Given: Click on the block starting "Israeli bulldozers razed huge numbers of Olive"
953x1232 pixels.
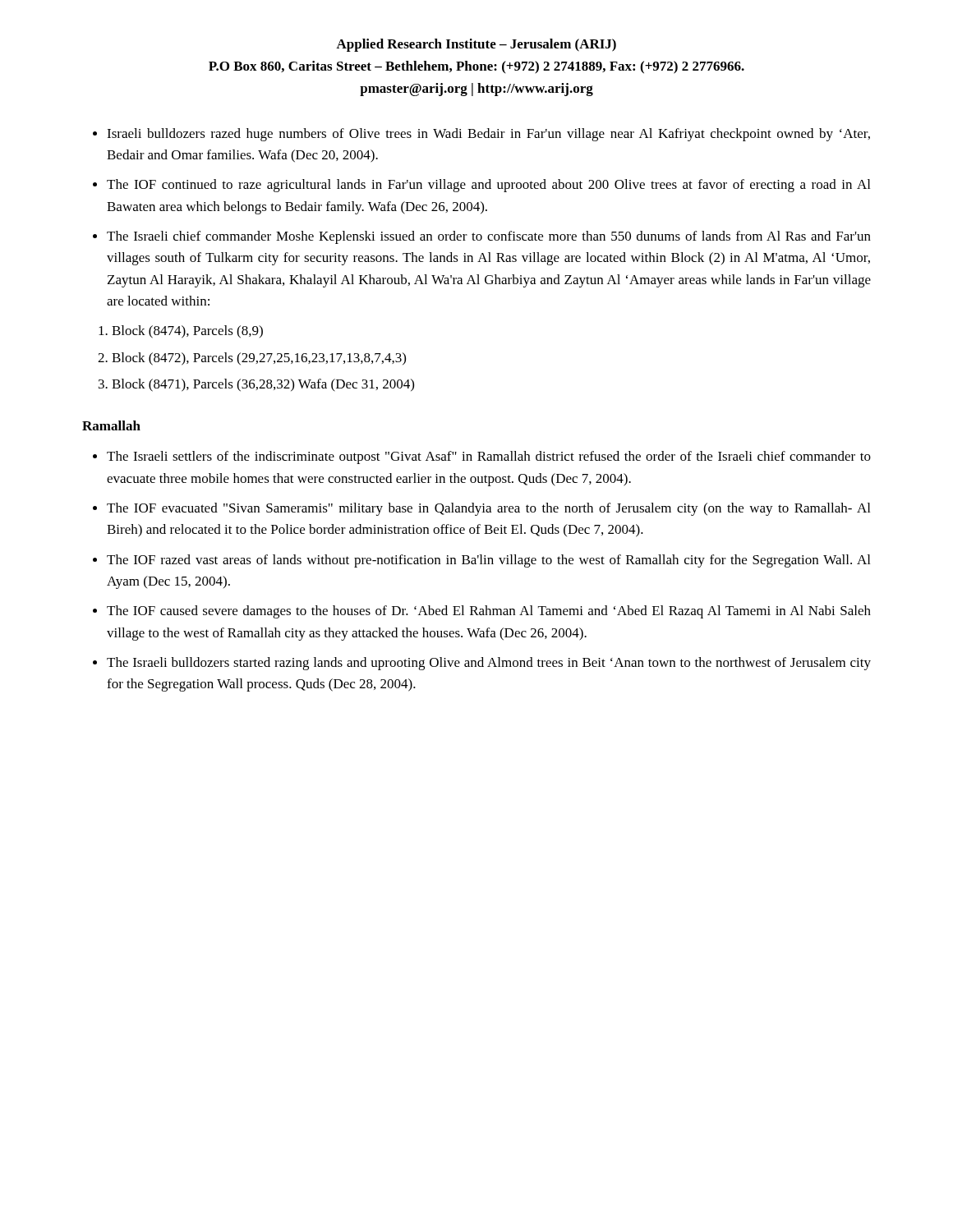Looking at the screenshot, I should tap(489, 144).
